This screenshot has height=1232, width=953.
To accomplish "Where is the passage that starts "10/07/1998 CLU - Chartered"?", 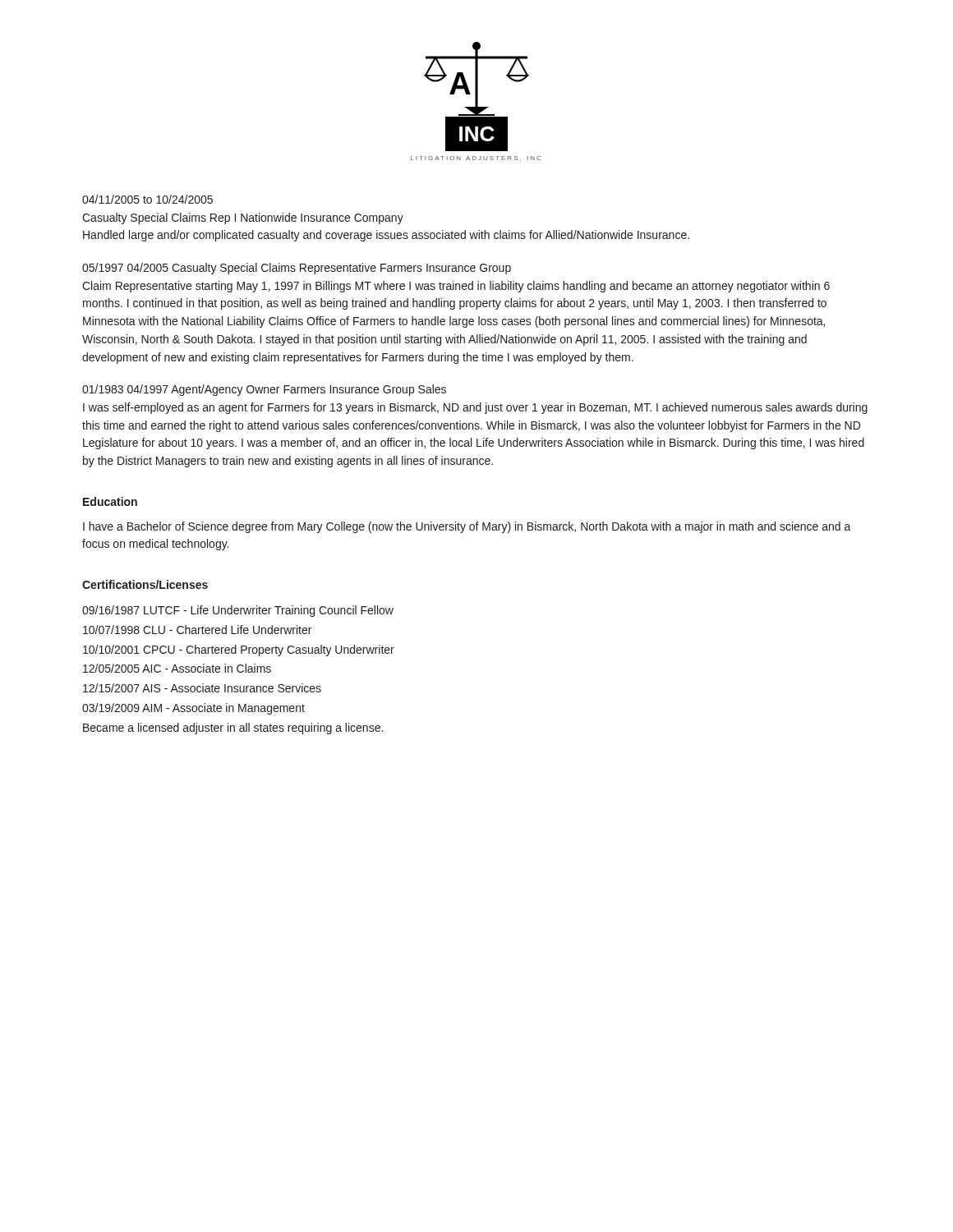I will 197,630.
